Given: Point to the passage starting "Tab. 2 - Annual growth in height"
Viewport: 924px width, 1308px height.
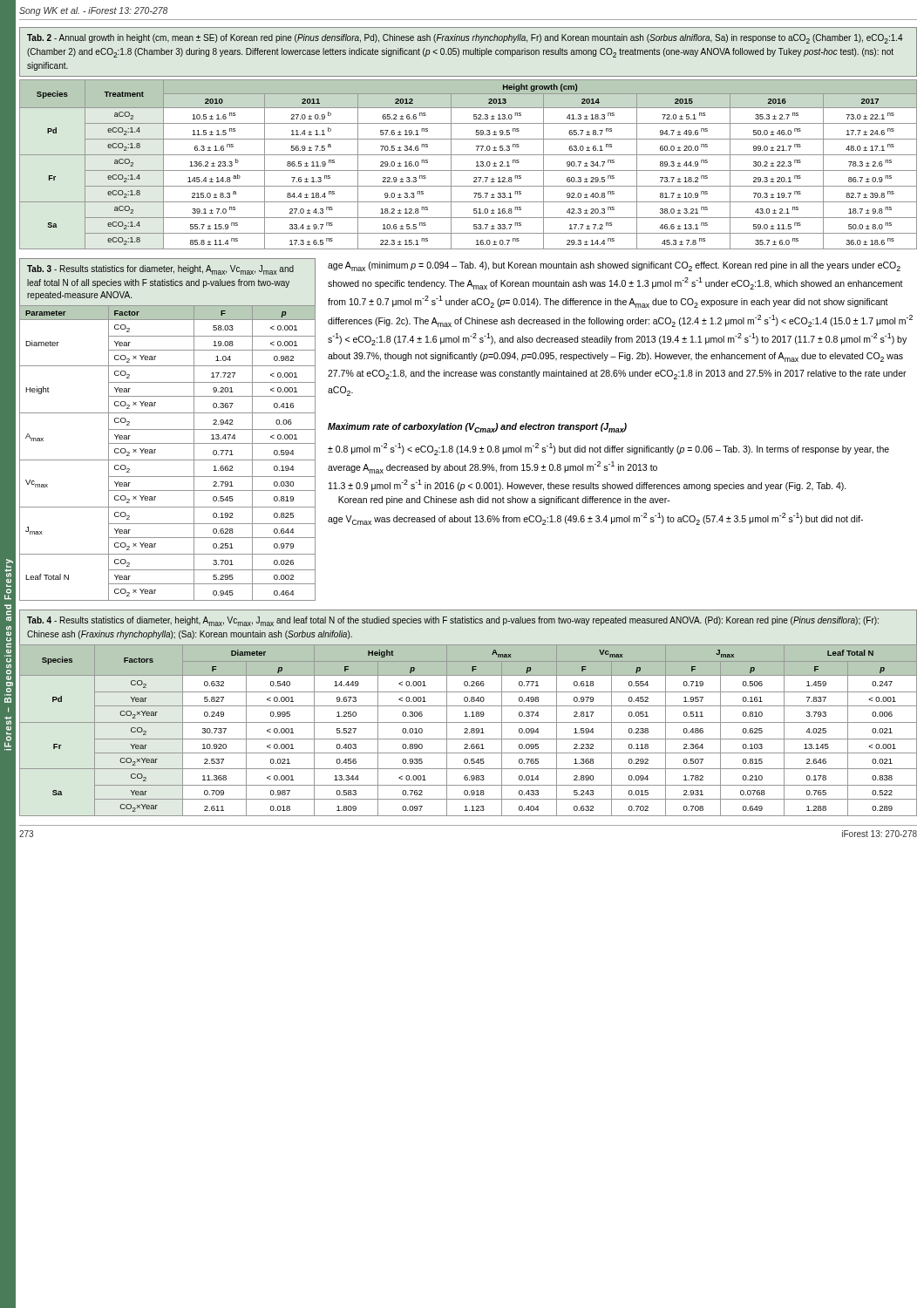Looking at the screenshot, I should coord(465,52).
